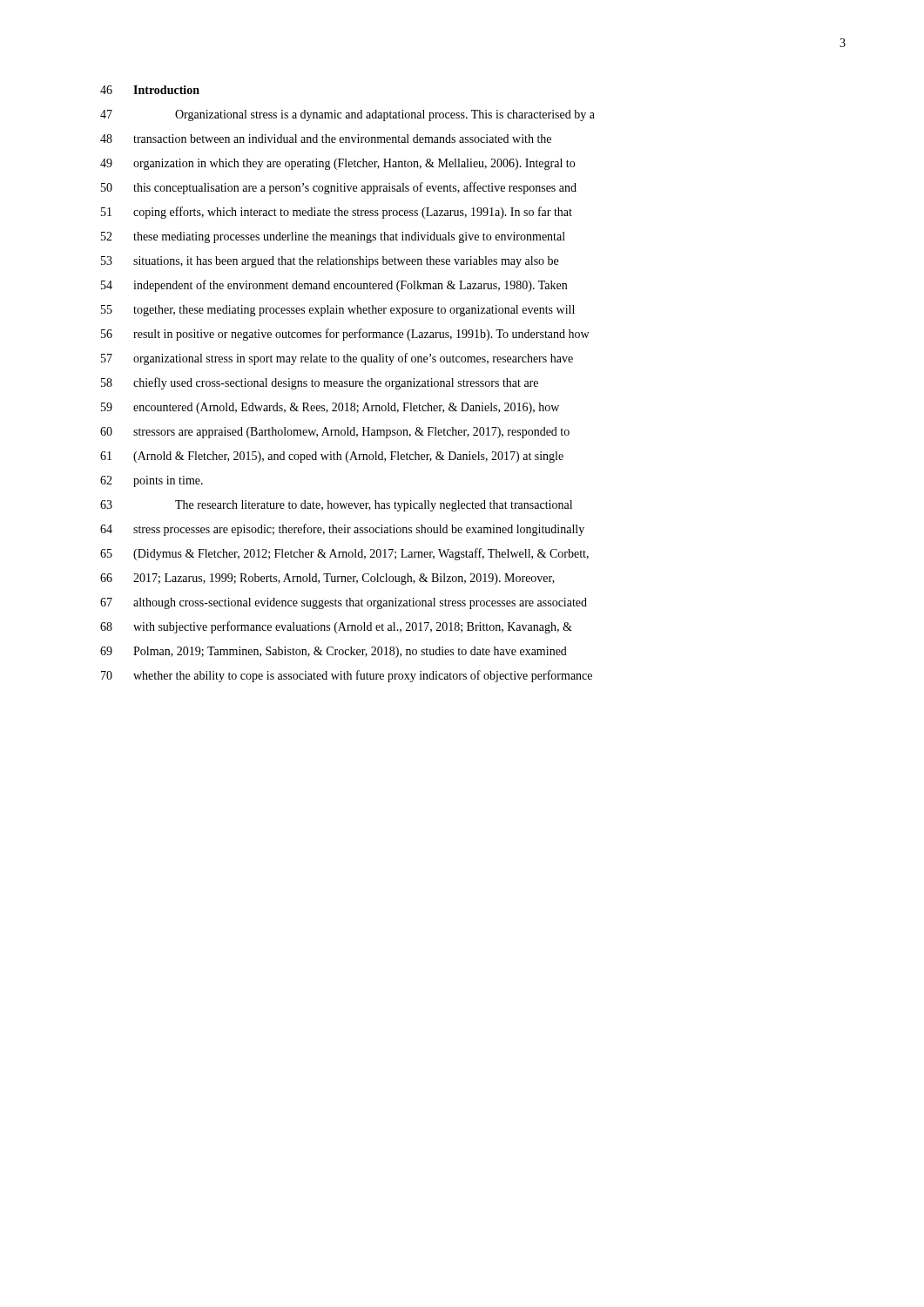The width and height of the screenshot is (924, 1307).
Task: Locate the section header containing "46 Introduction"
Action: click(x=150, y=90)
